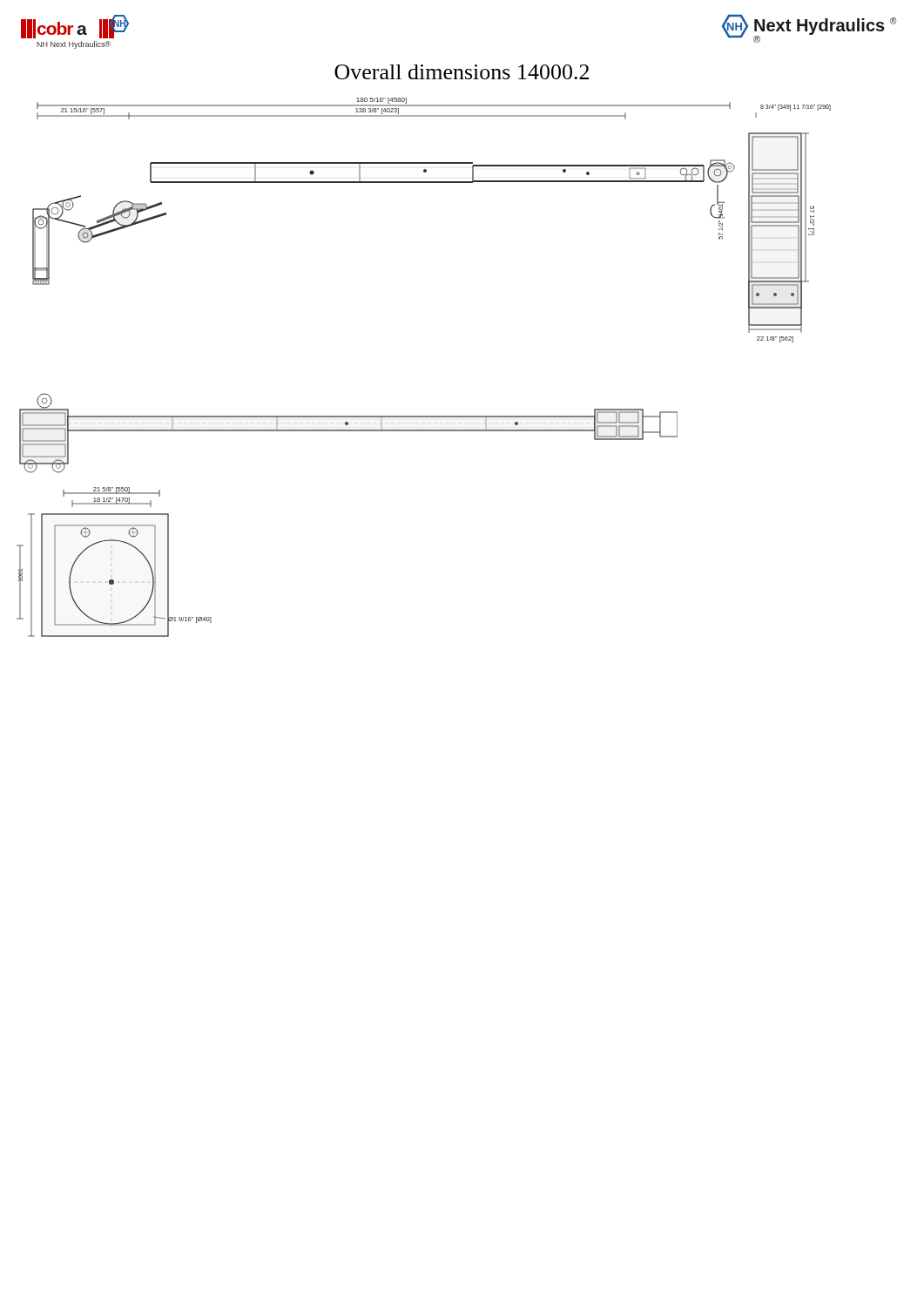Navigate to the block starting "Overall dimensions 14000.2"
Image resolution: width=924 pixels, height=1307 pixels.
[462, 72]
